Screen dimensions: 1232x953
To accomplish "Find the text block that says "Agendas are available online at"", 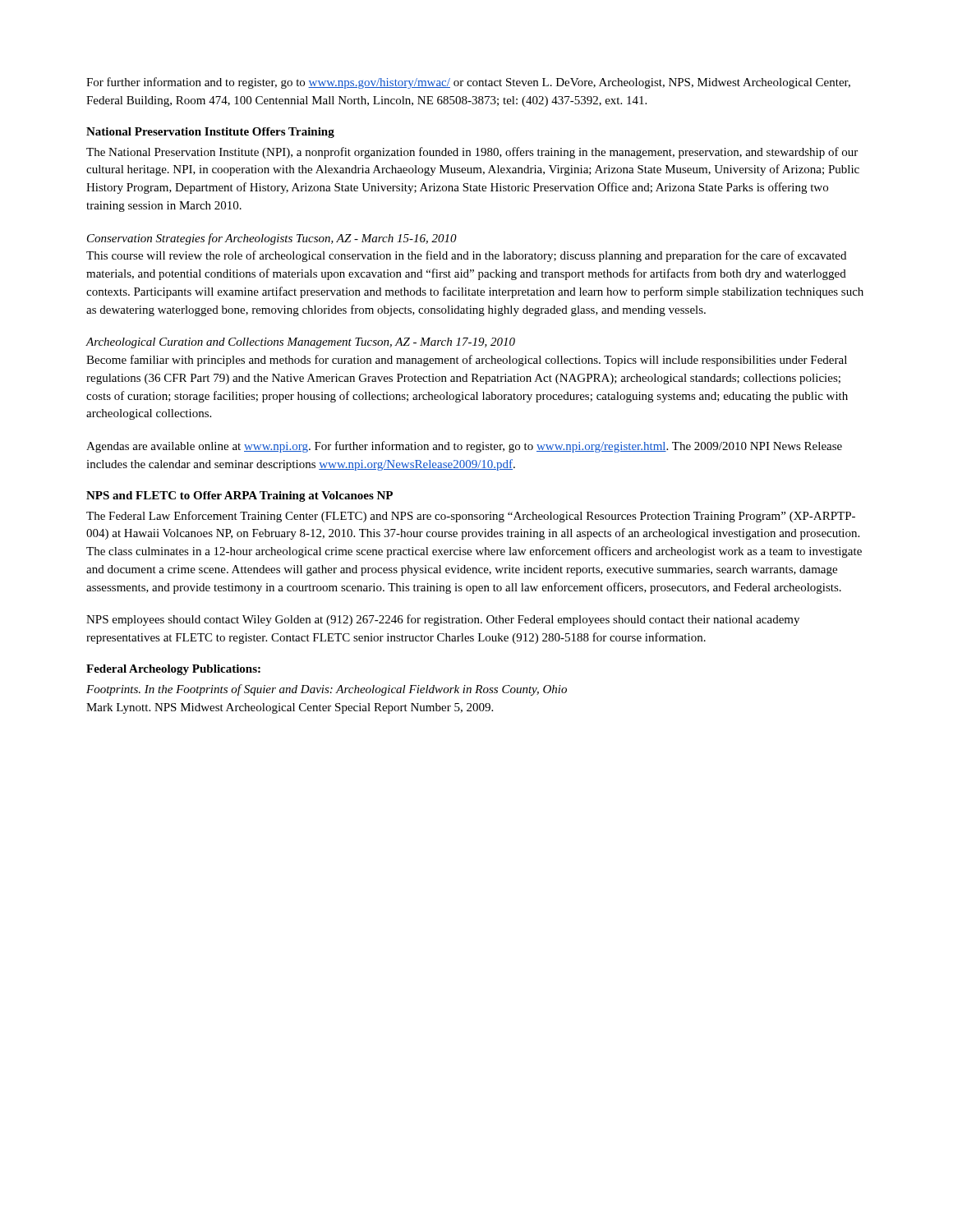I will point(464,455).
